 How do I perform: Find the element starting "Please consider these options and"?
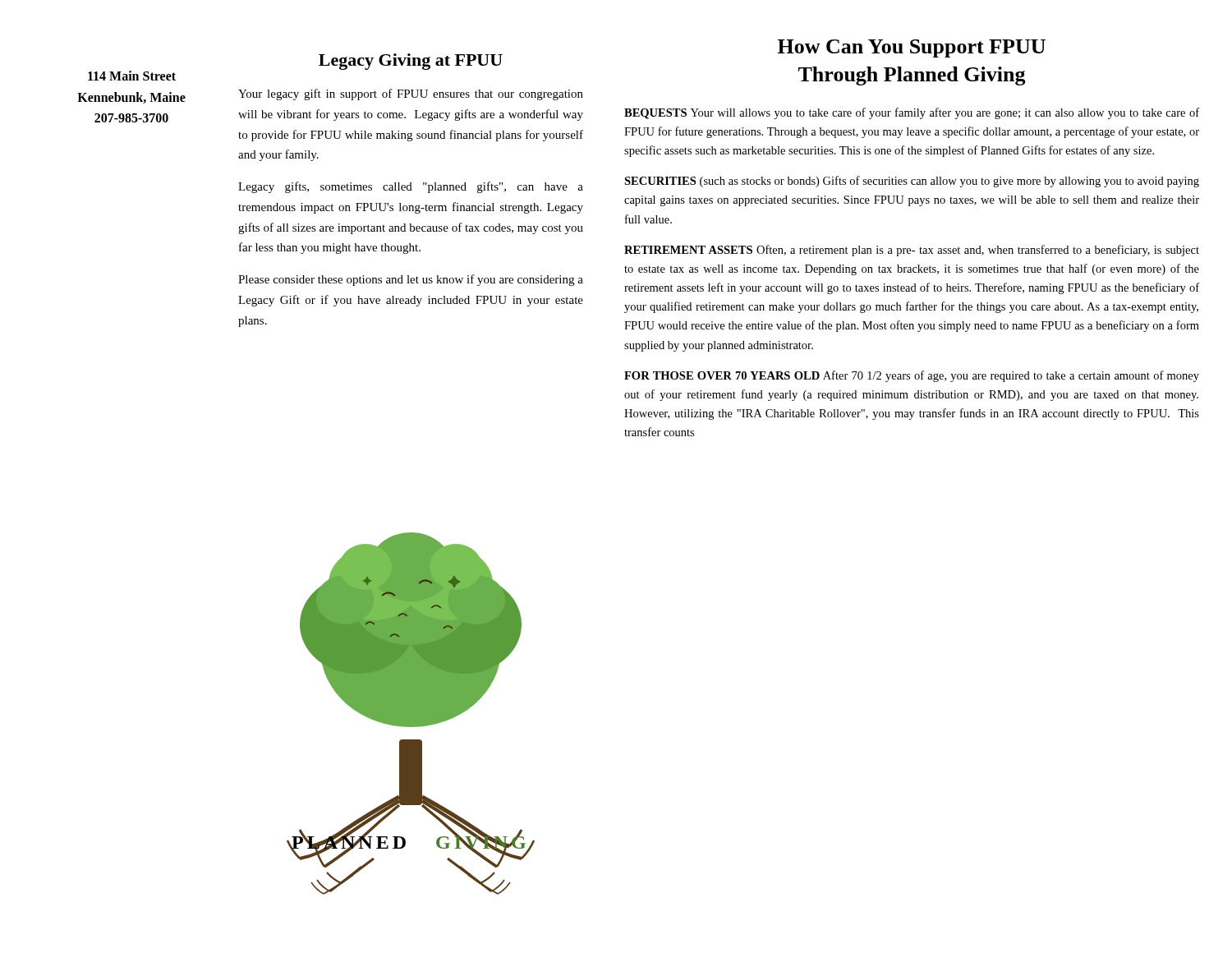click(411, 300)
